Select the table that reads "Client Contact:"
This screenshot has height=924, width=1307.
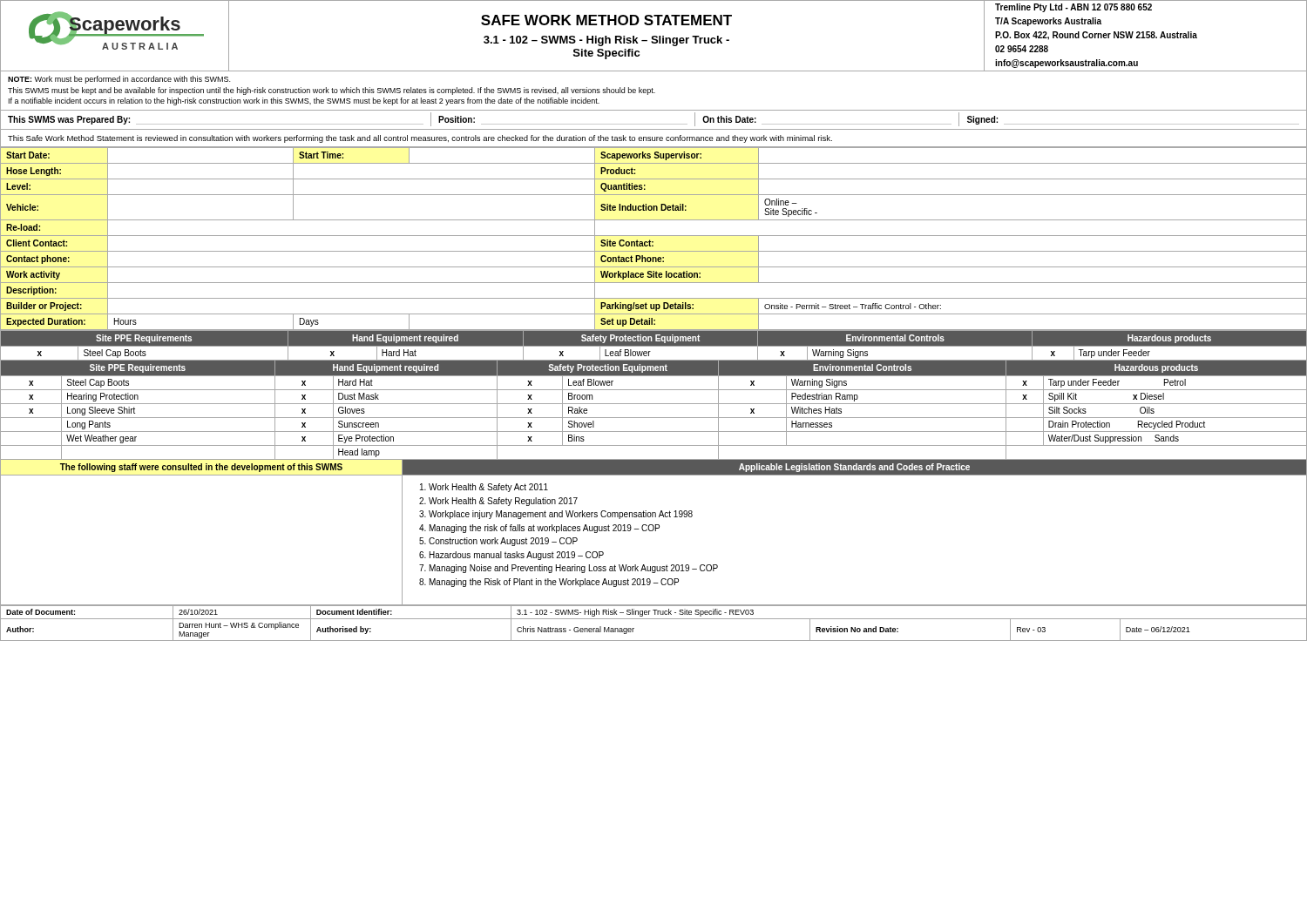point(654,239)
